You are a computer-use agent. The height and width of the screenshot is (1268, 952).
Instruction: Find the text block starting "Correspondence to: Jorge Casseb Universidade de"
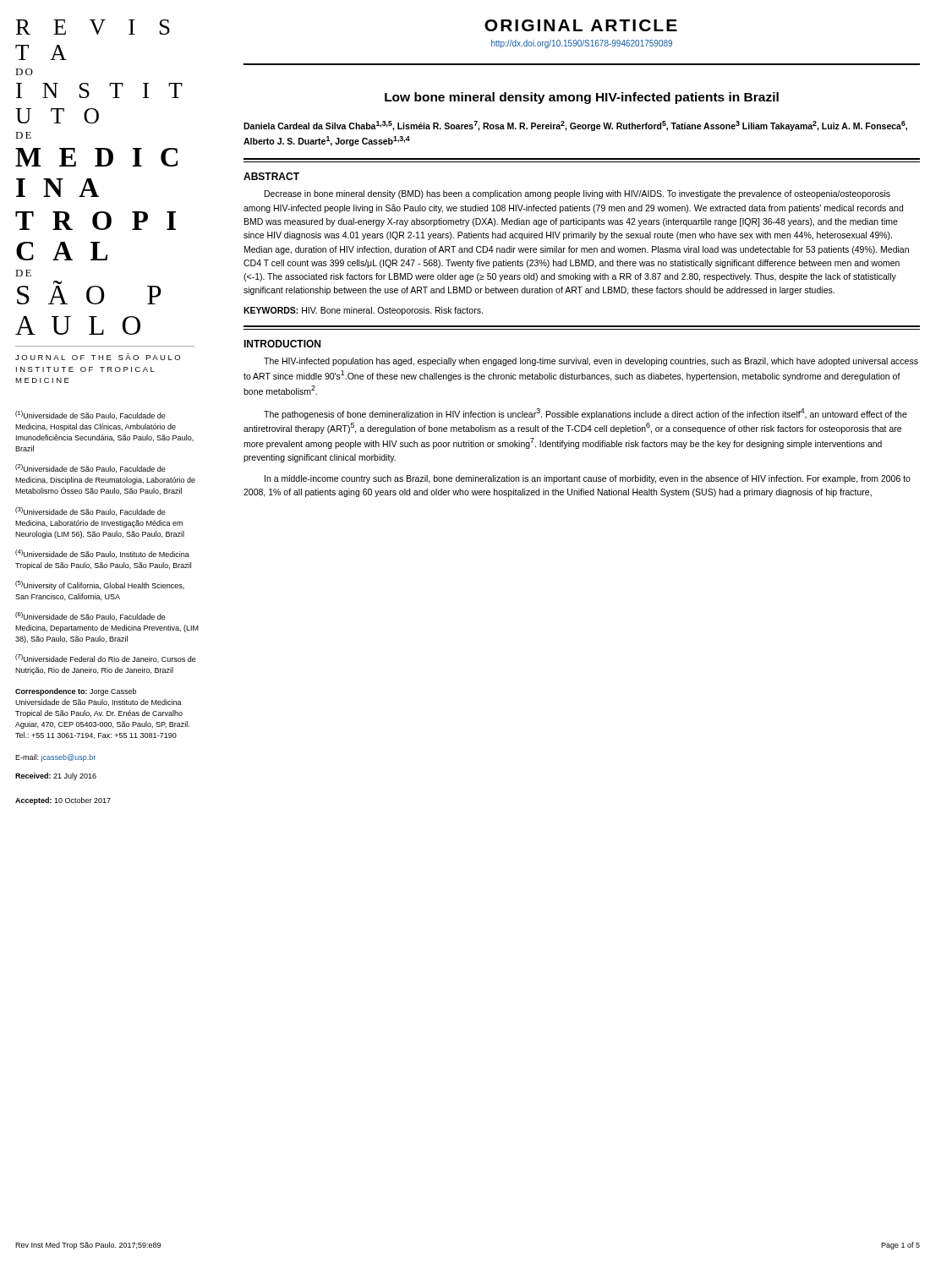tap(103, 725)
